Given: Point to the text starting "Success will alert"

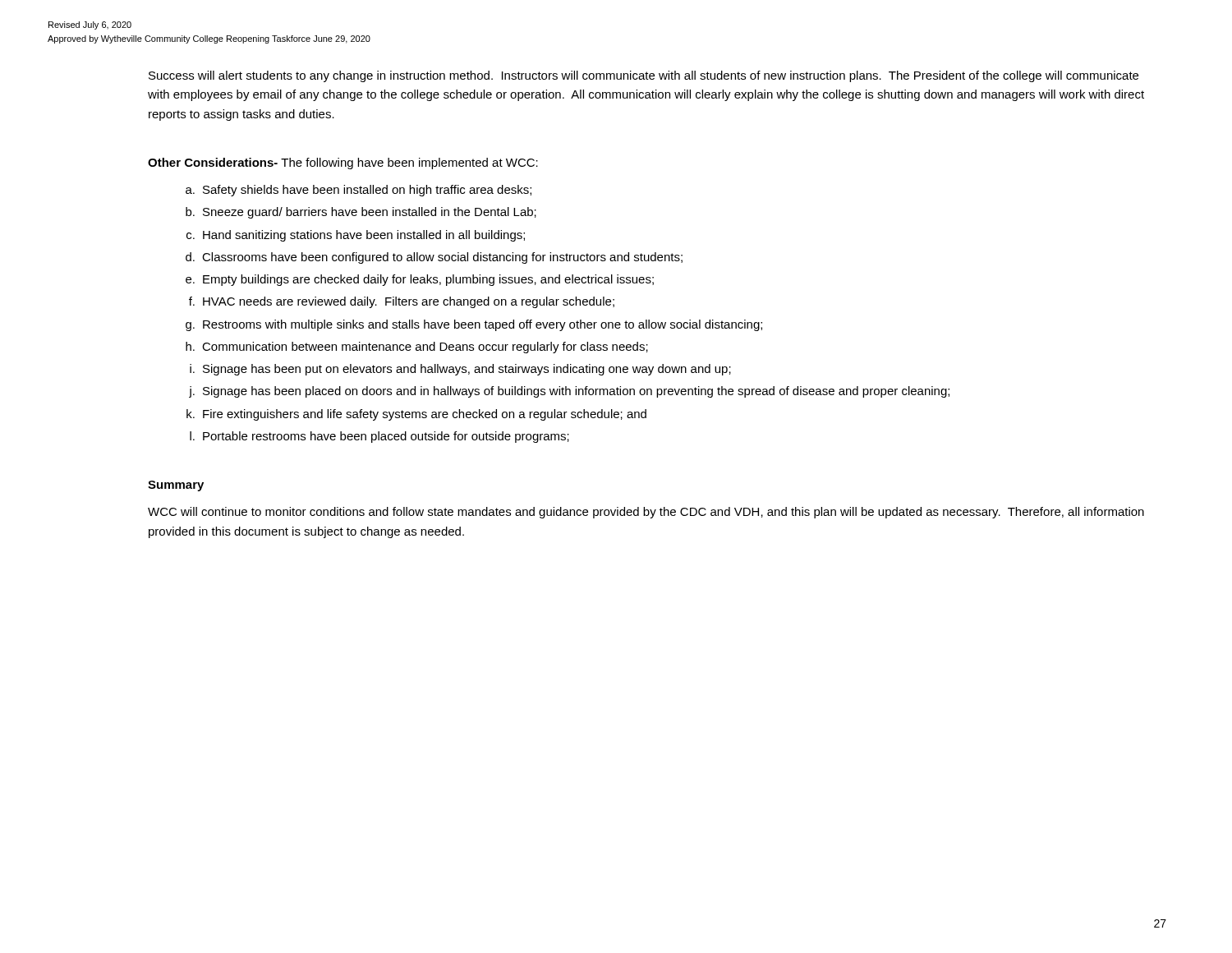Looking at the screenshot, I should click(646, 94).
